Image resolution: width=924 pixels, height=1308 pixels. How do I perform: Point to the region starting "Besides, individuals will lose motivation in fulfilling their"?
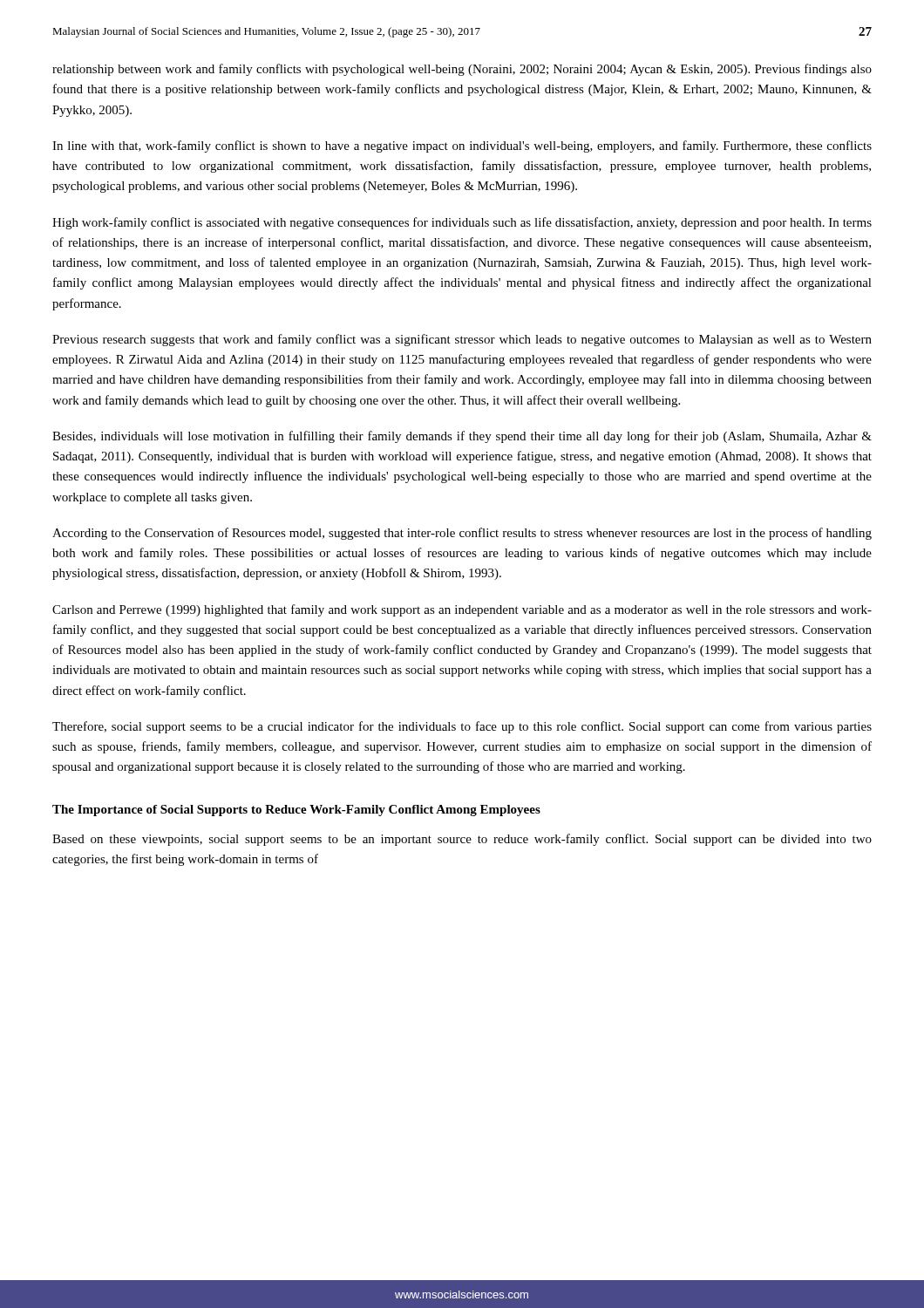pos(462,466)
